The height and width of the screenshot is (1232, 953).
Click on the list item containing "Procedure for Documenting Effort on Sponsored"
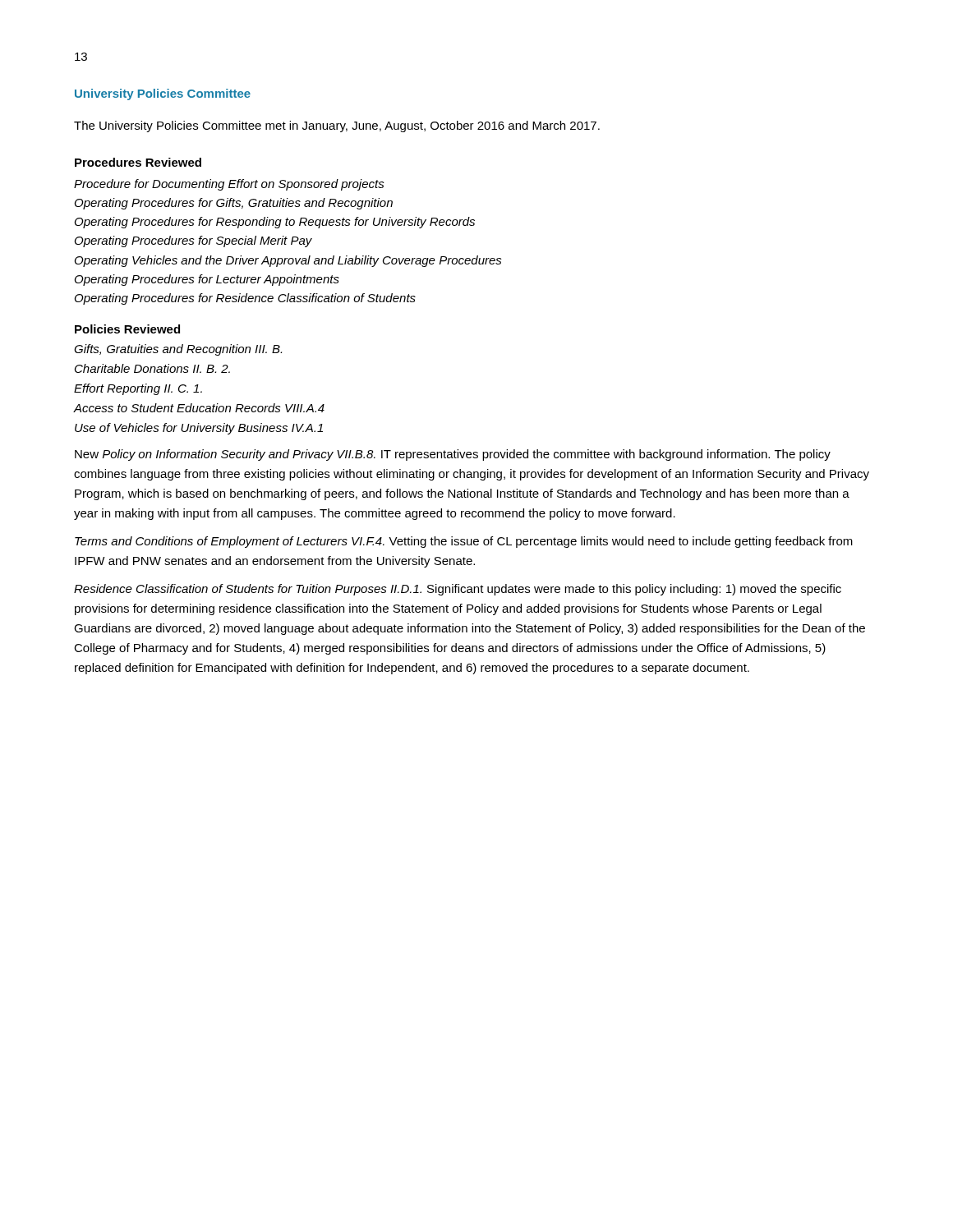click(229, 183)
